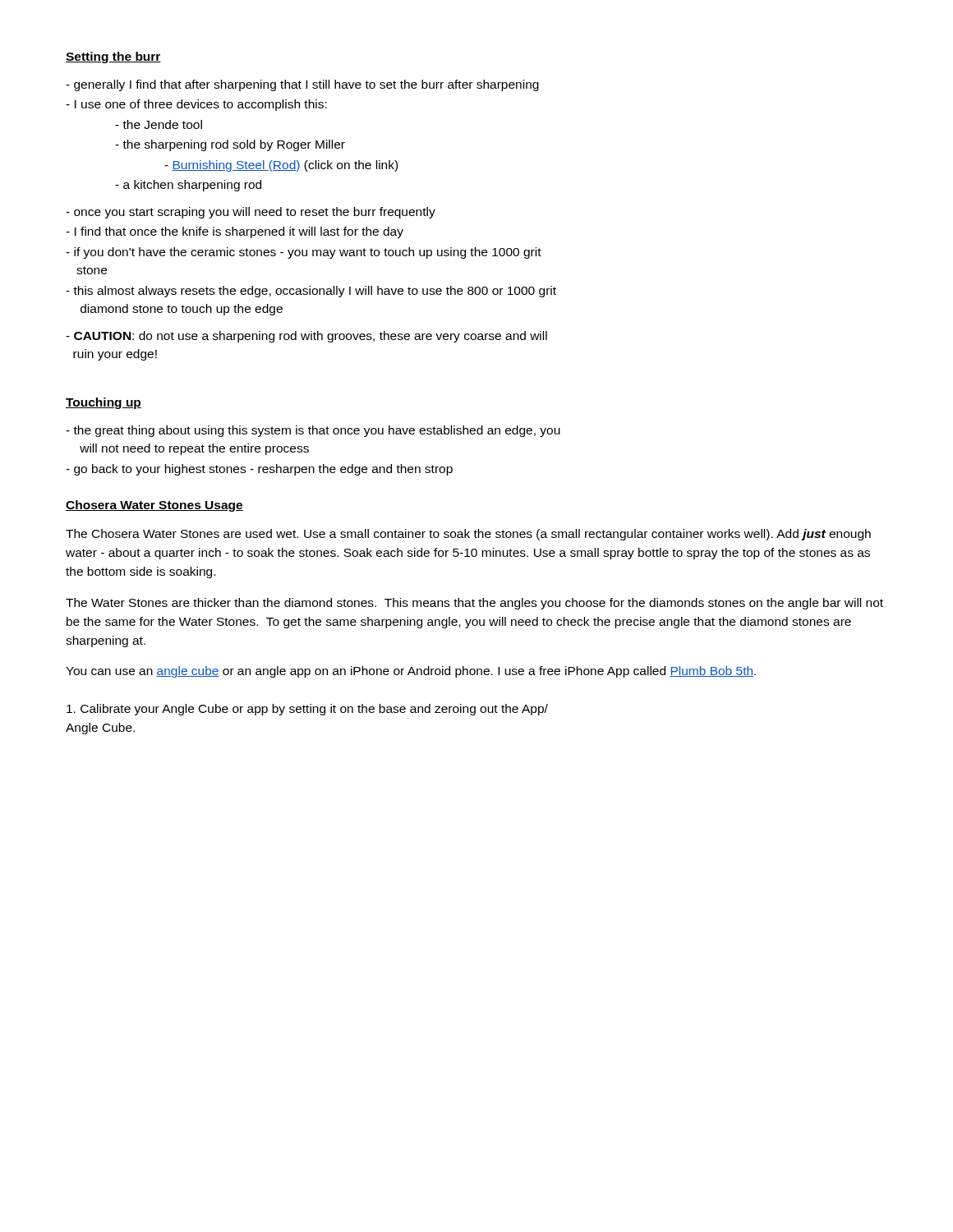
Task: Select the list item that reads "the Jende tool"
Action: pos(159,124)
